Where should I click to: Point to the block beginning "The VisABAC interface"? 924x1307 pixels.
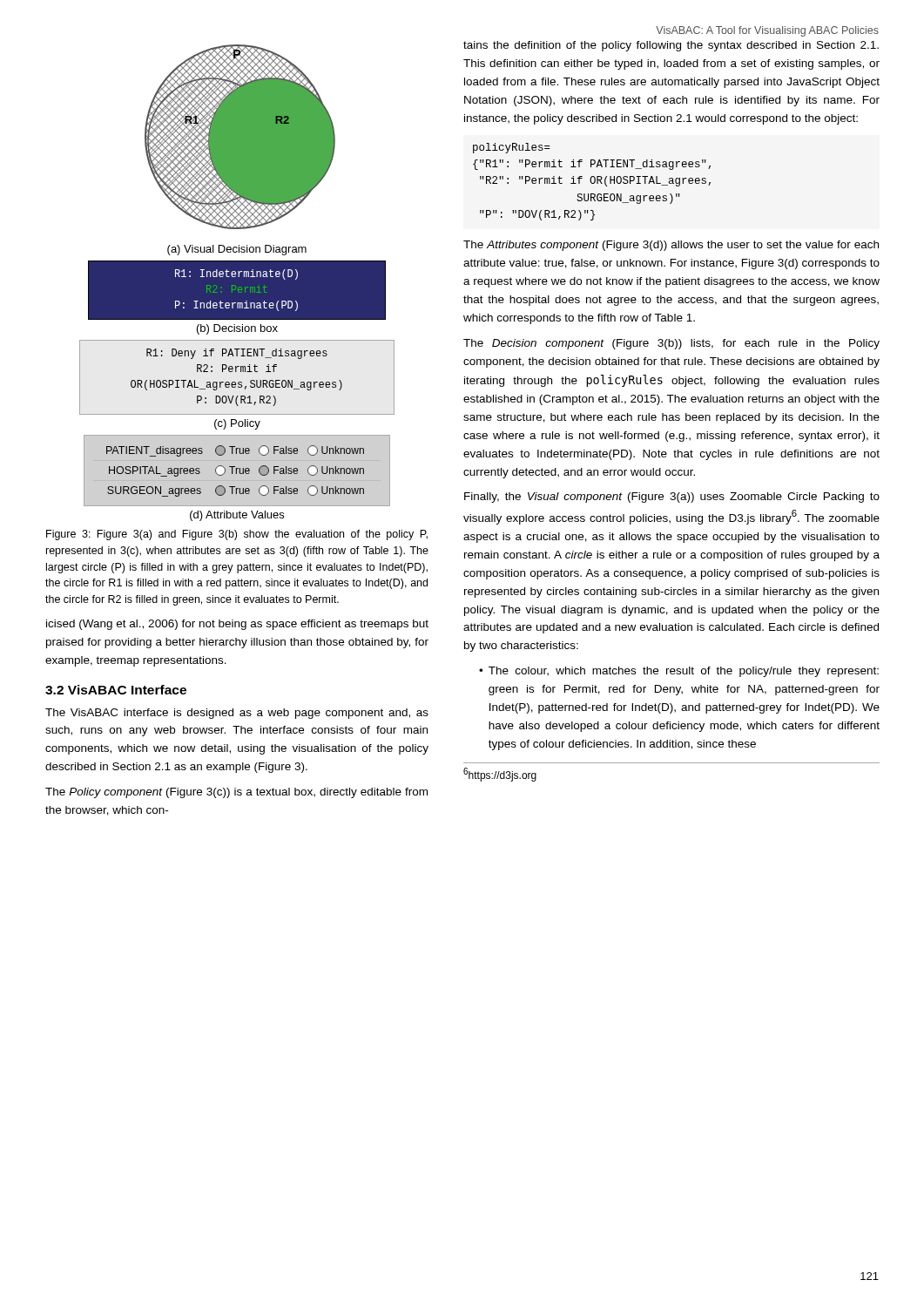tap(237, 740)
